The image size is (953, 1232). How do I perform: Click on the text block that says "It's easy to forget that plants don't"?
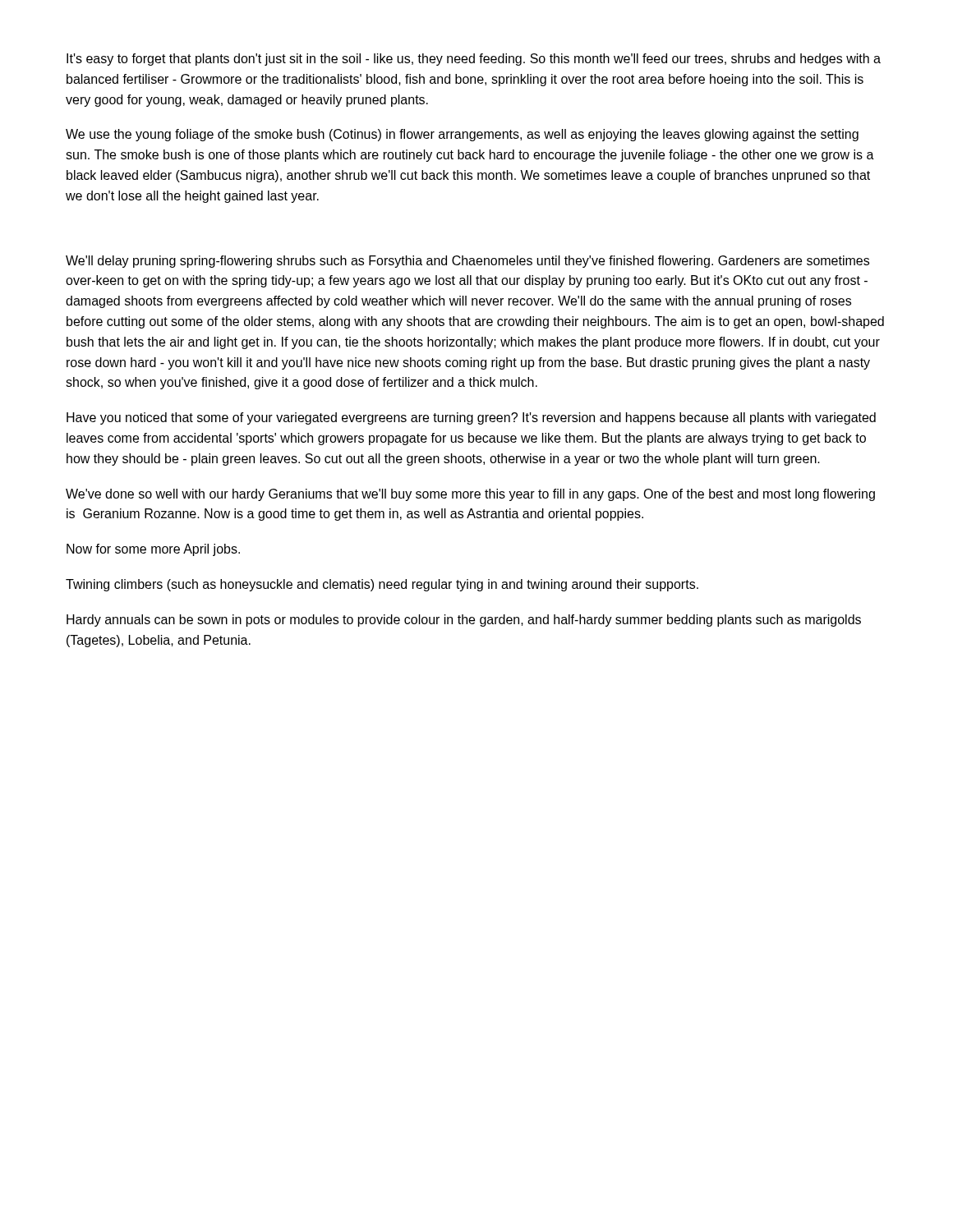(x=473, y=79)
